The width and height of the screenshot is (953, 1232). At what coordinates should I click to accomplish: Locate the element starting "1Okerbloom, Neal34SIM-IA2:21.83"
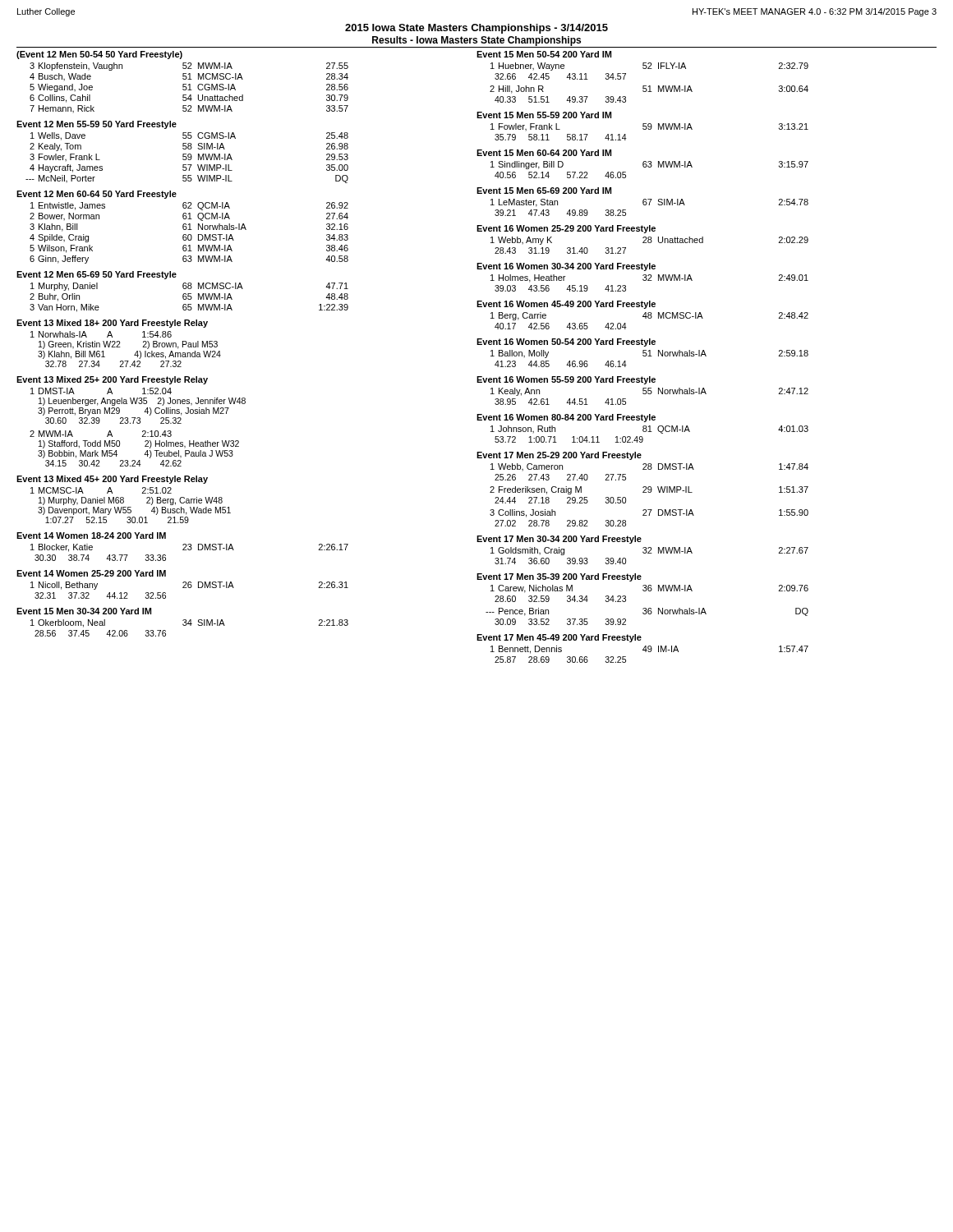(x=182, y=623)
